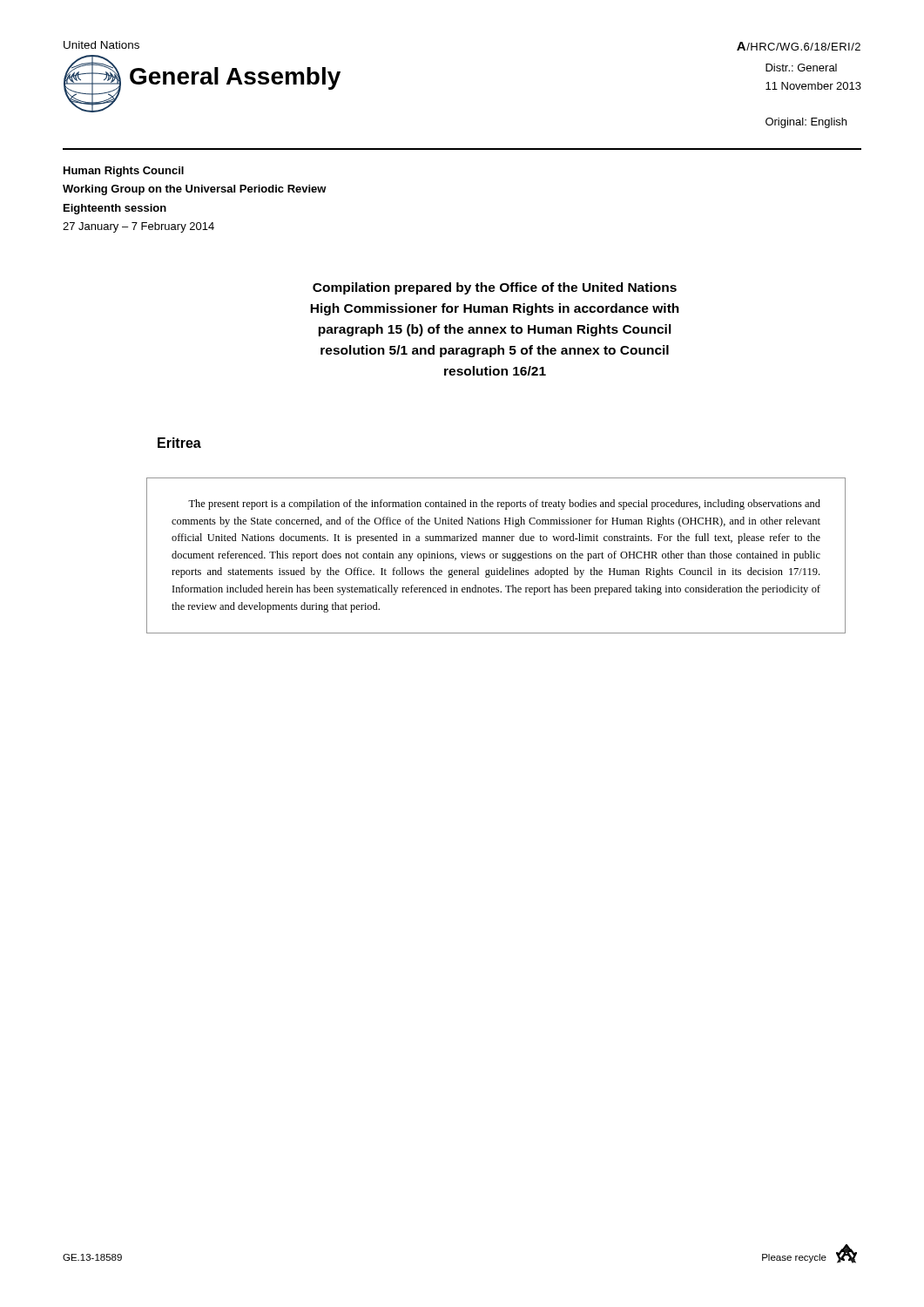Find the title that says "General Assembly"

coord(235,76)
